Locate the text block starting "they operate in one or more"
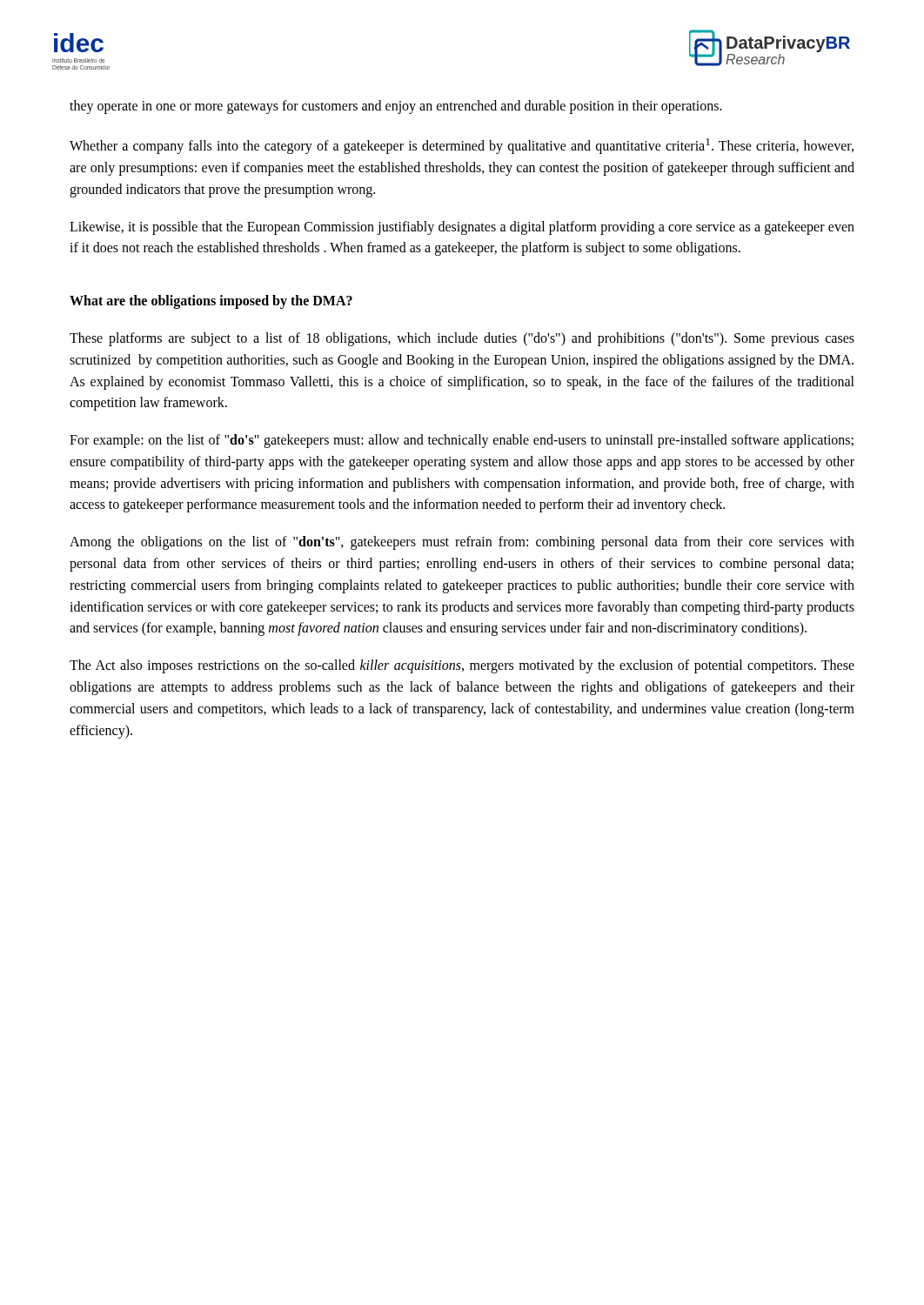The height and width of the screenshot is (1305, 924). (462, 106)
